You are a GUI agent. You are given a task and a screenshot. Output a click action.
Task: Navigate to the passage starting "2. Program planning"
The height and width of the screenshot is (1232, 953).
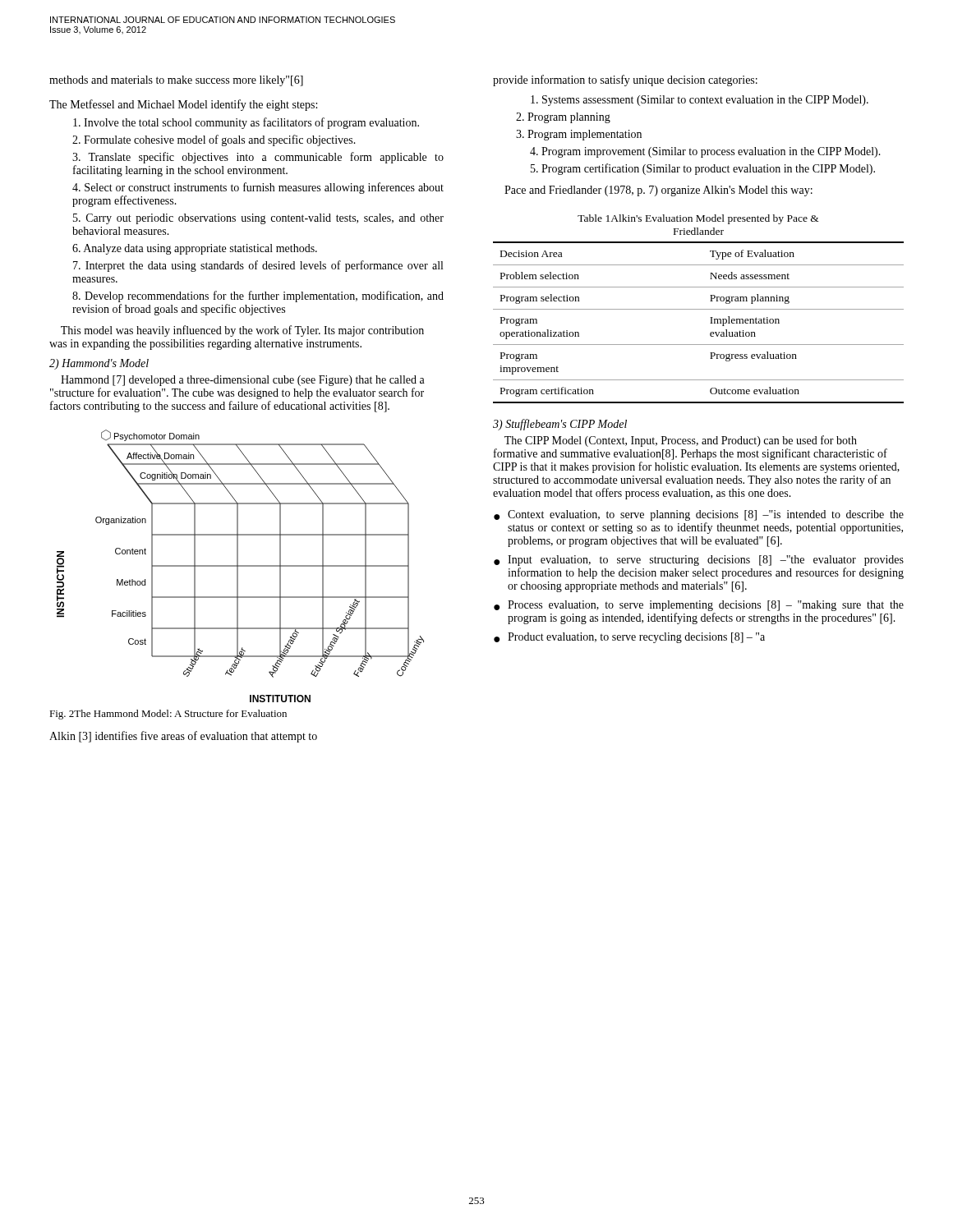click(x=563, y=117)
